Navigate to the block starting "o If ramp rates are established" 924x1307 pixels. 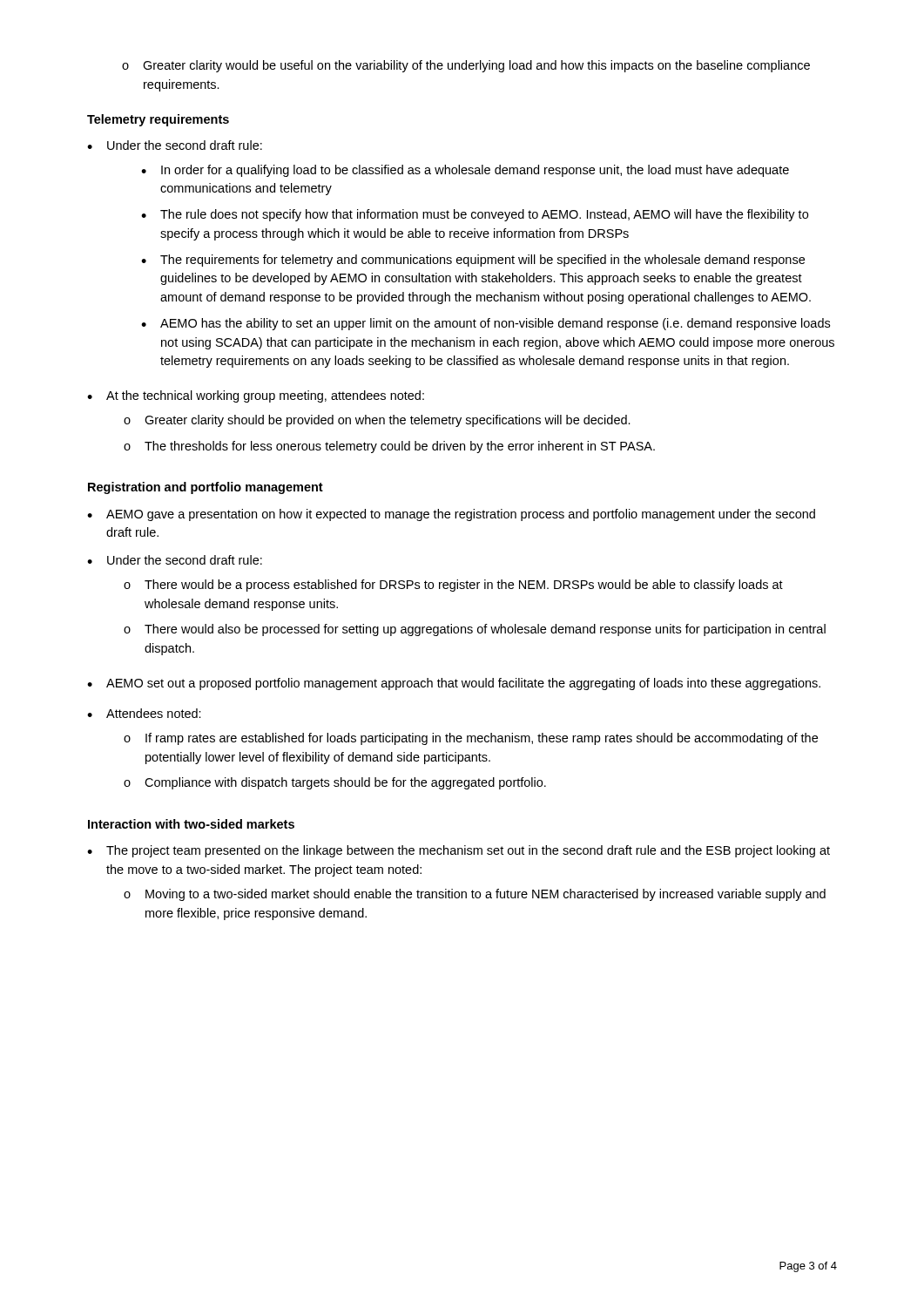[480, 748]
